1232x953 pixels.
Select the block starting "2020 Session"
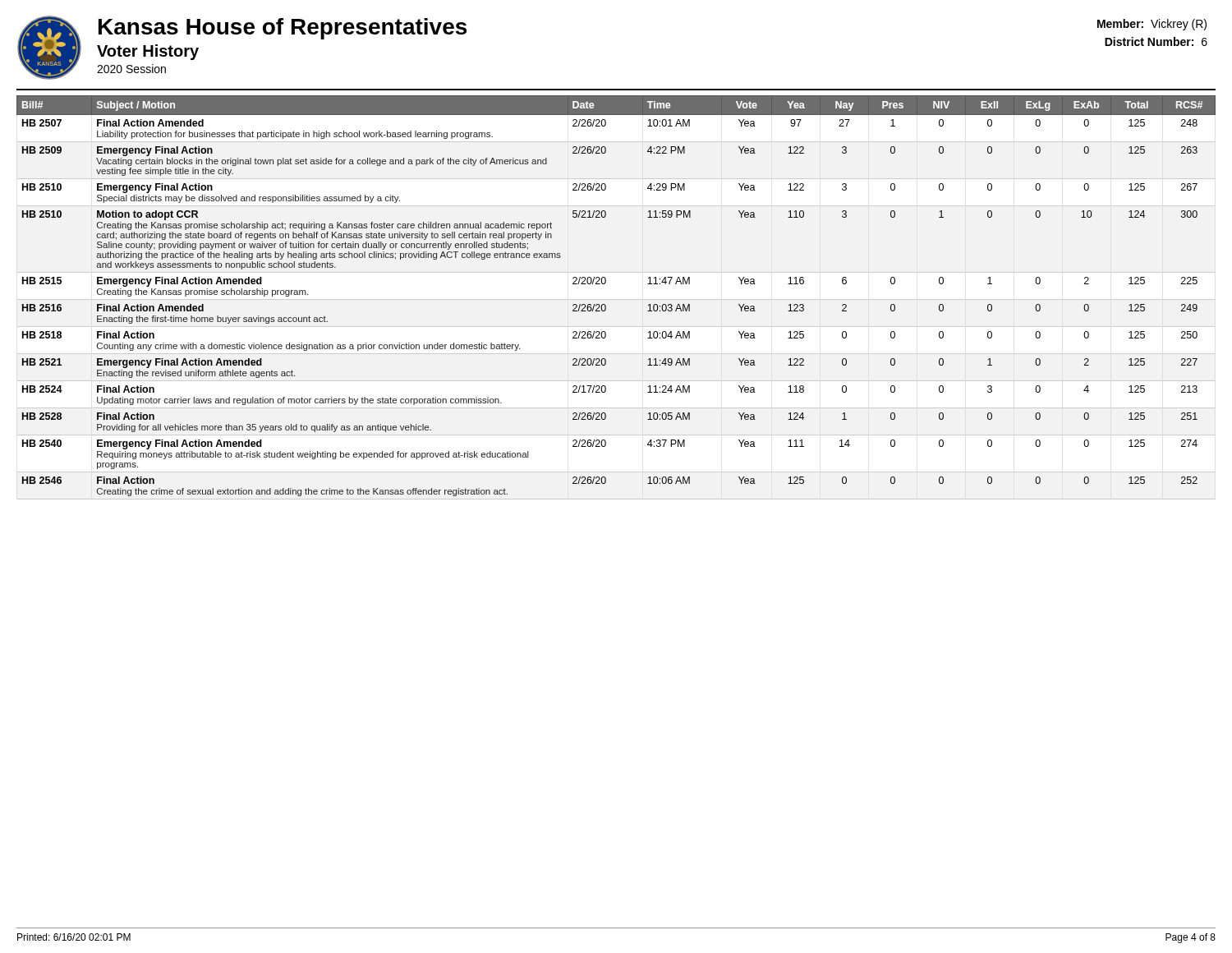tap(132, 69)
